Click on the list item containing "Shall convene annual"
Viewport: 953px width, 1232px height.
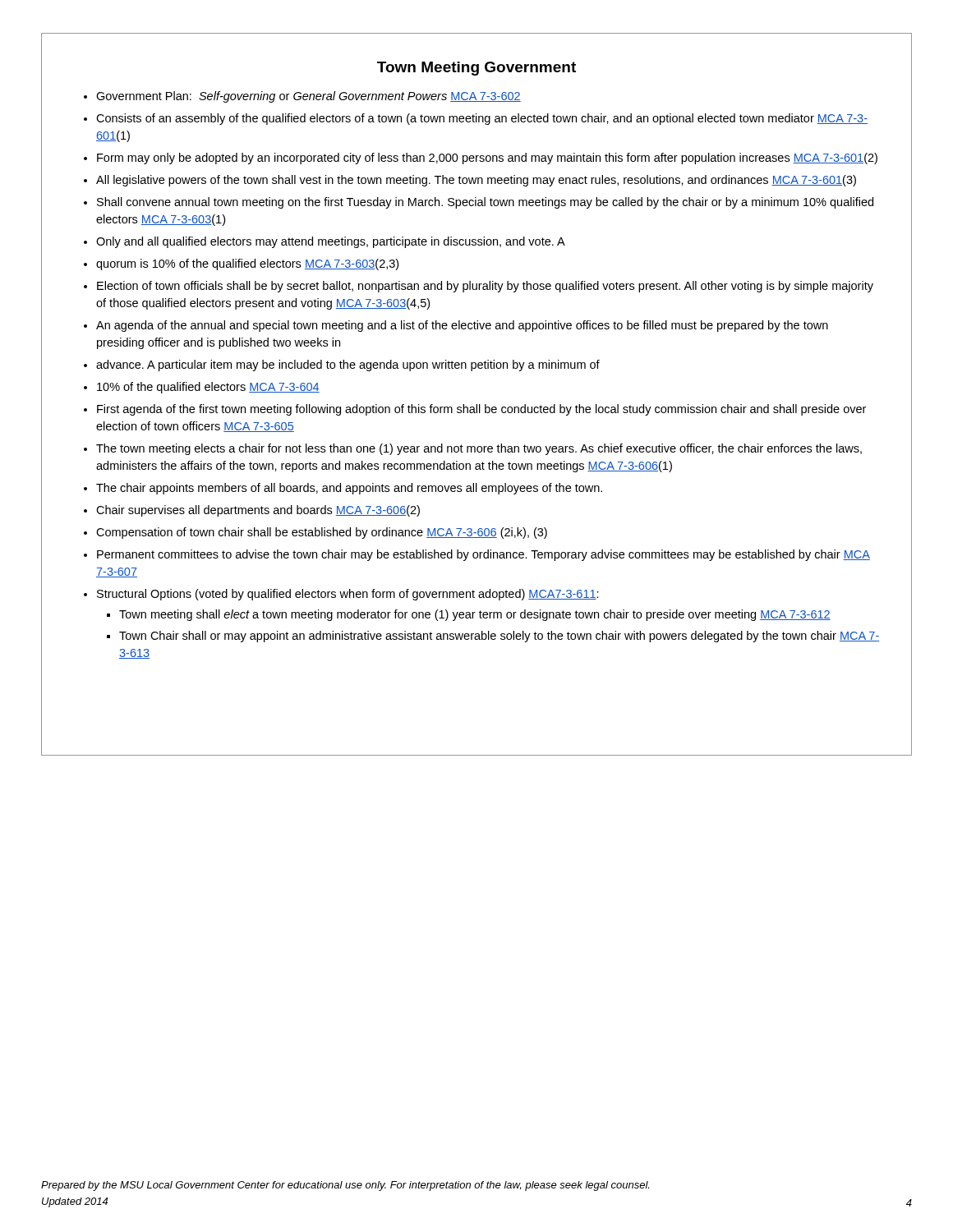(x=485, y=211)
